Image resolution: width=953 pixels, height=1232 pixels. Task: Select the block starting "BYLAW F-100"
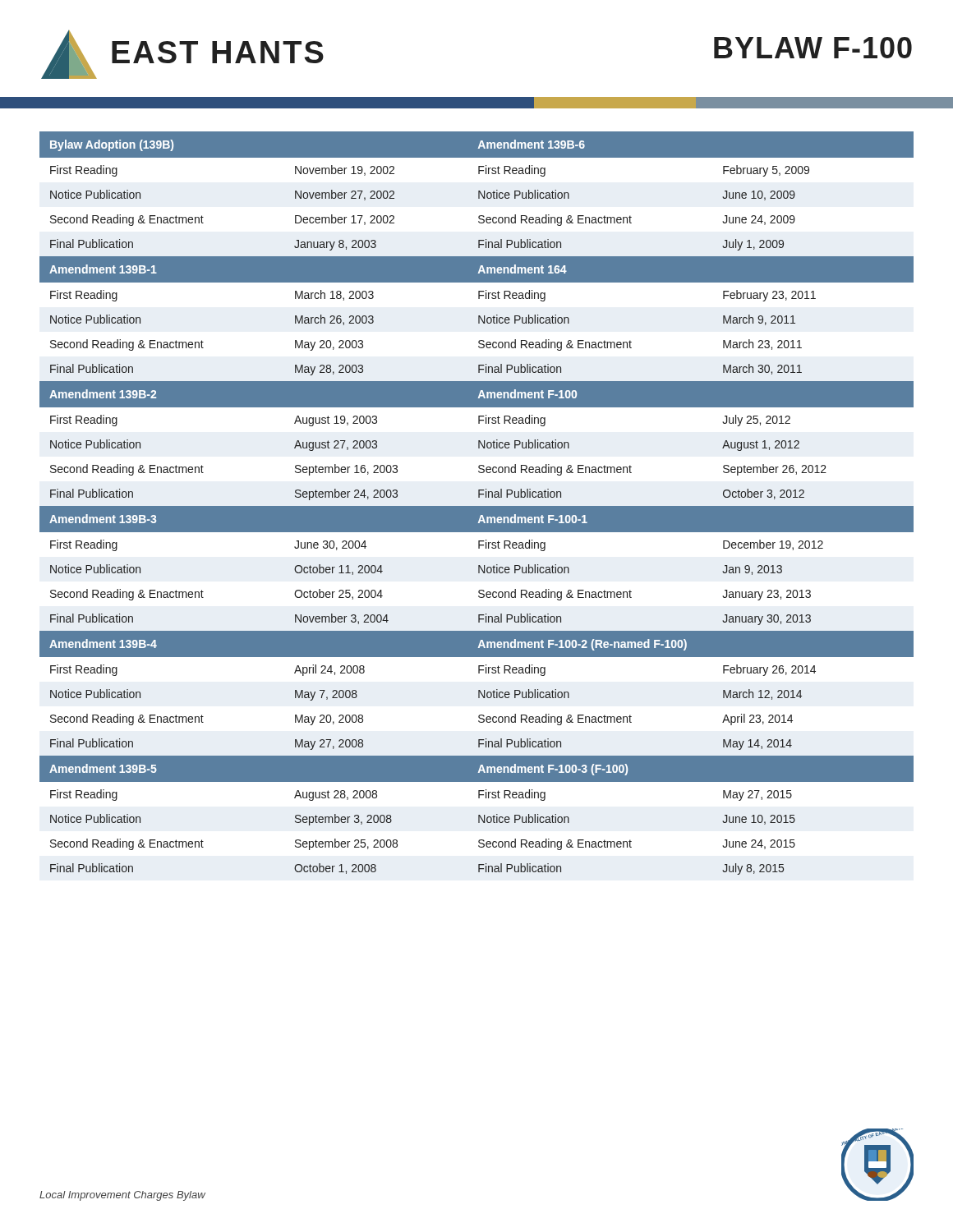[x=813, y=48]
